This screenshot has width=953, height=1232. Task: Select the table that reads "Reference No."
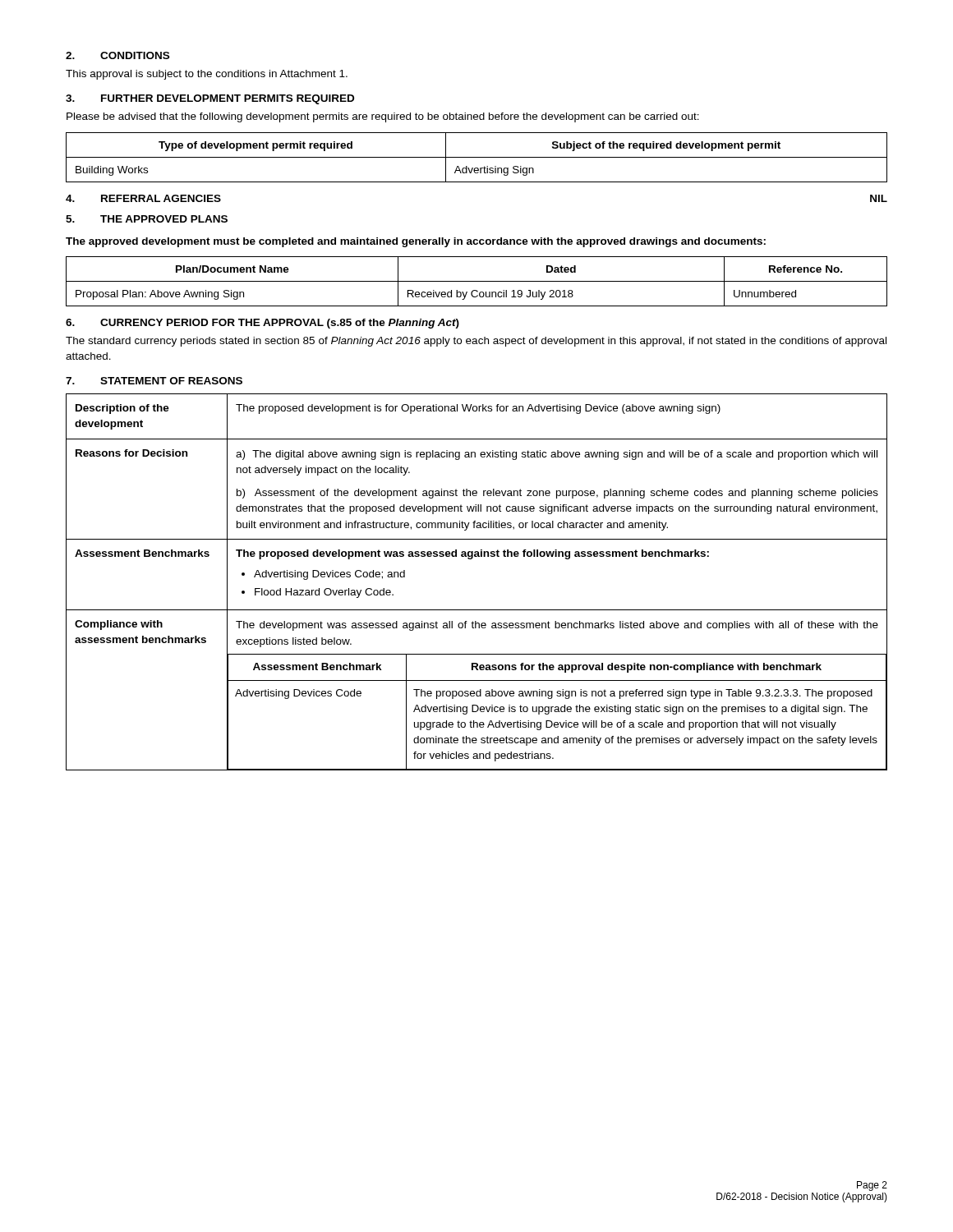476,281
